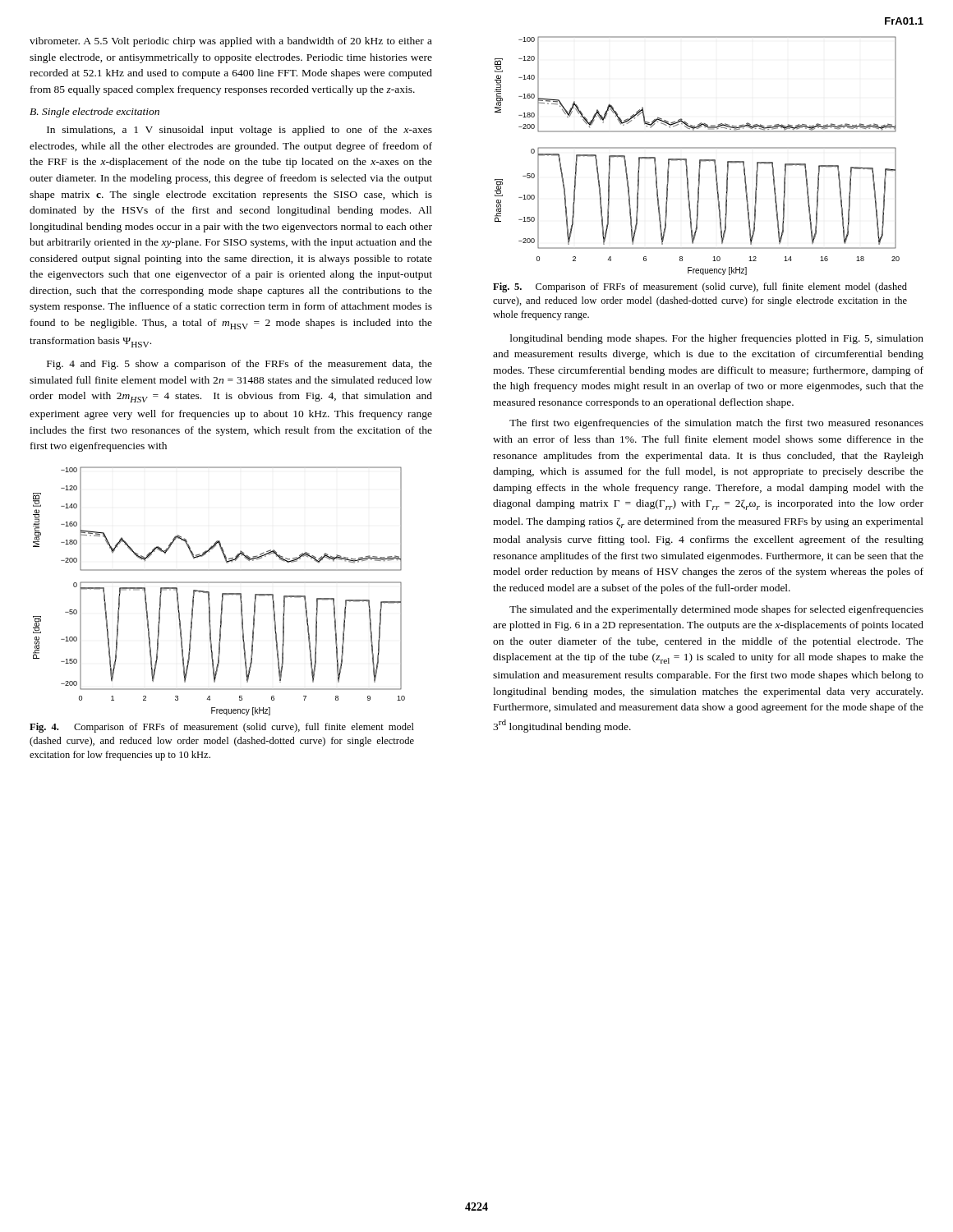The image size is (953, 1232).
Task: Locate the text block starting "Fig. 4. Comparison of FRFs"
Action: click(222, 741)
